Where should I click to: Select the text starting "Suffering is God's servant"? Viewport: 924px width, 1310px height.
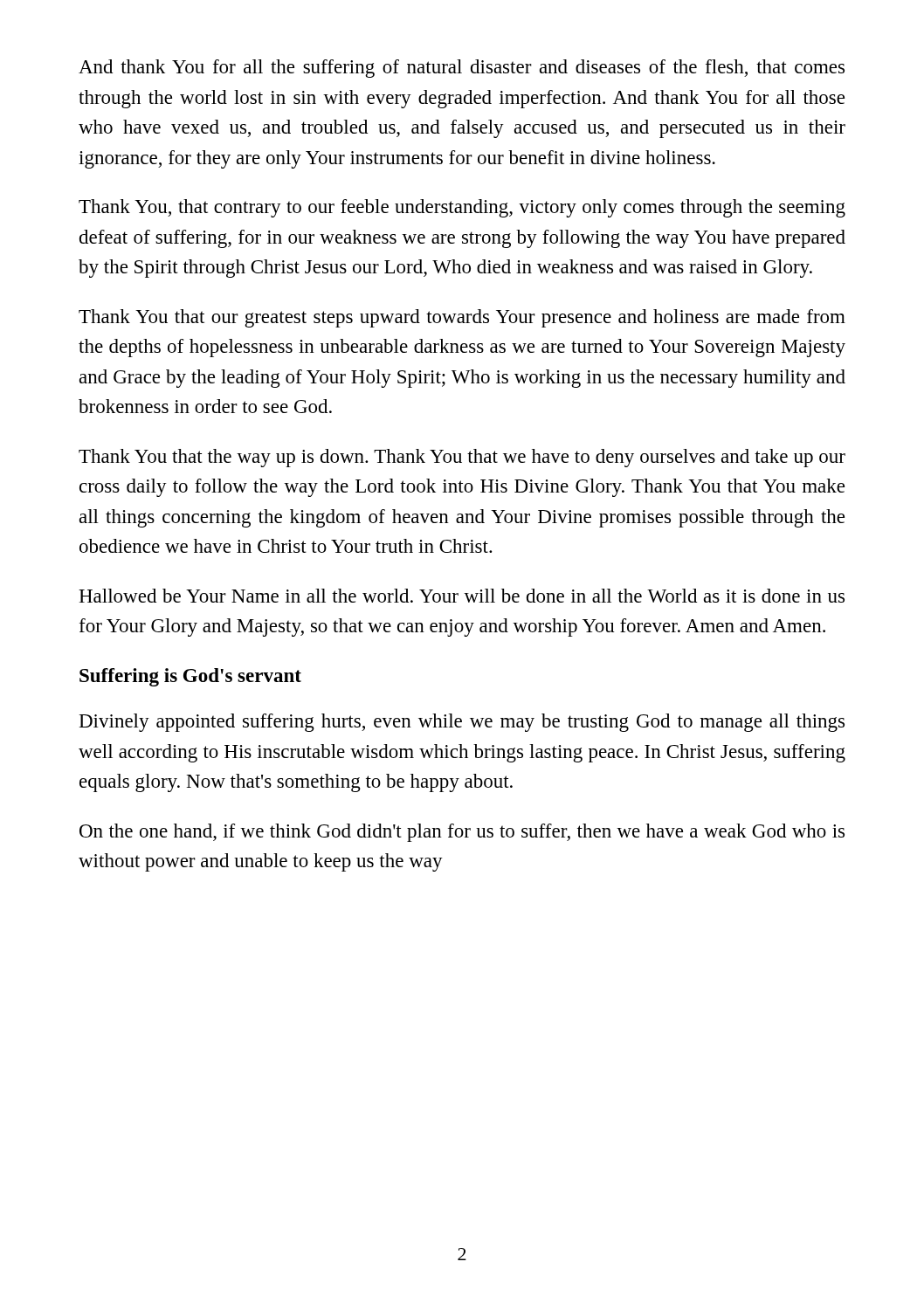(x=190, y=675)
